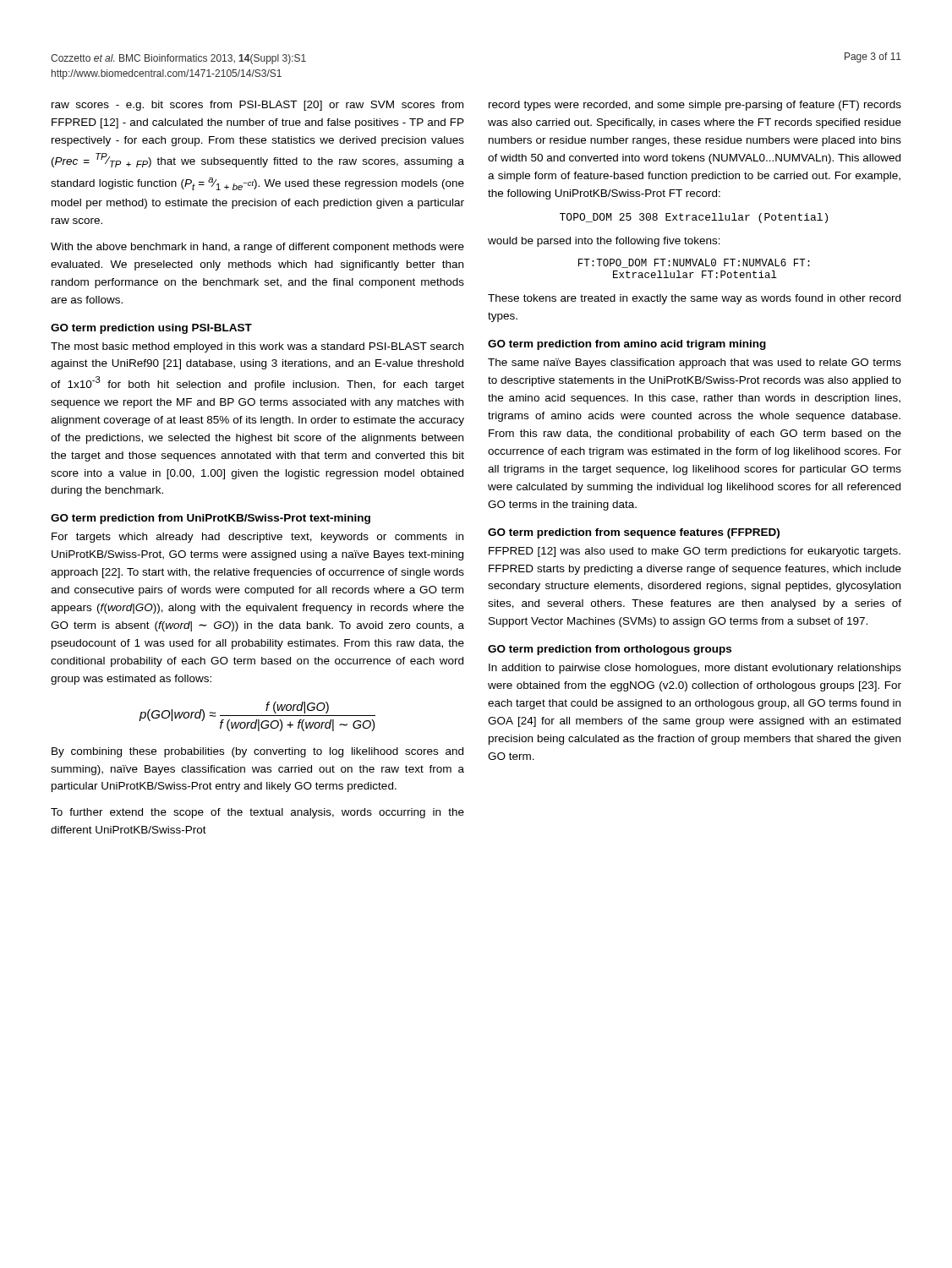This screenshot has height=1268, width=952.
Task: Locate the text starting "GO term prediction using PSI-BLAST"
Action: pos(151,327)
